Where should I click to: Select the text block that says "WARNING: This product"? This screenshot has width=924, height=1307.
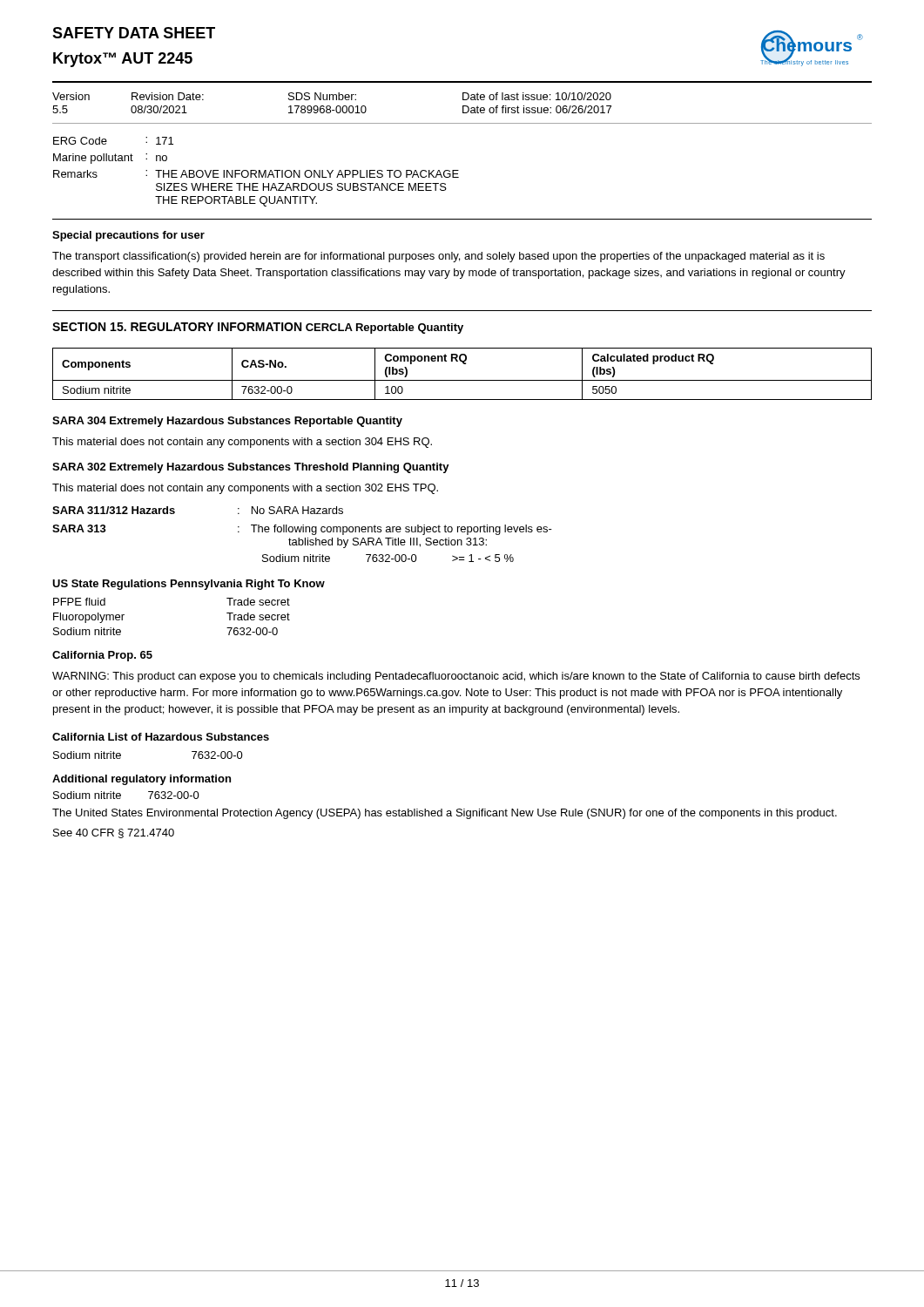(x=456, y=692)
